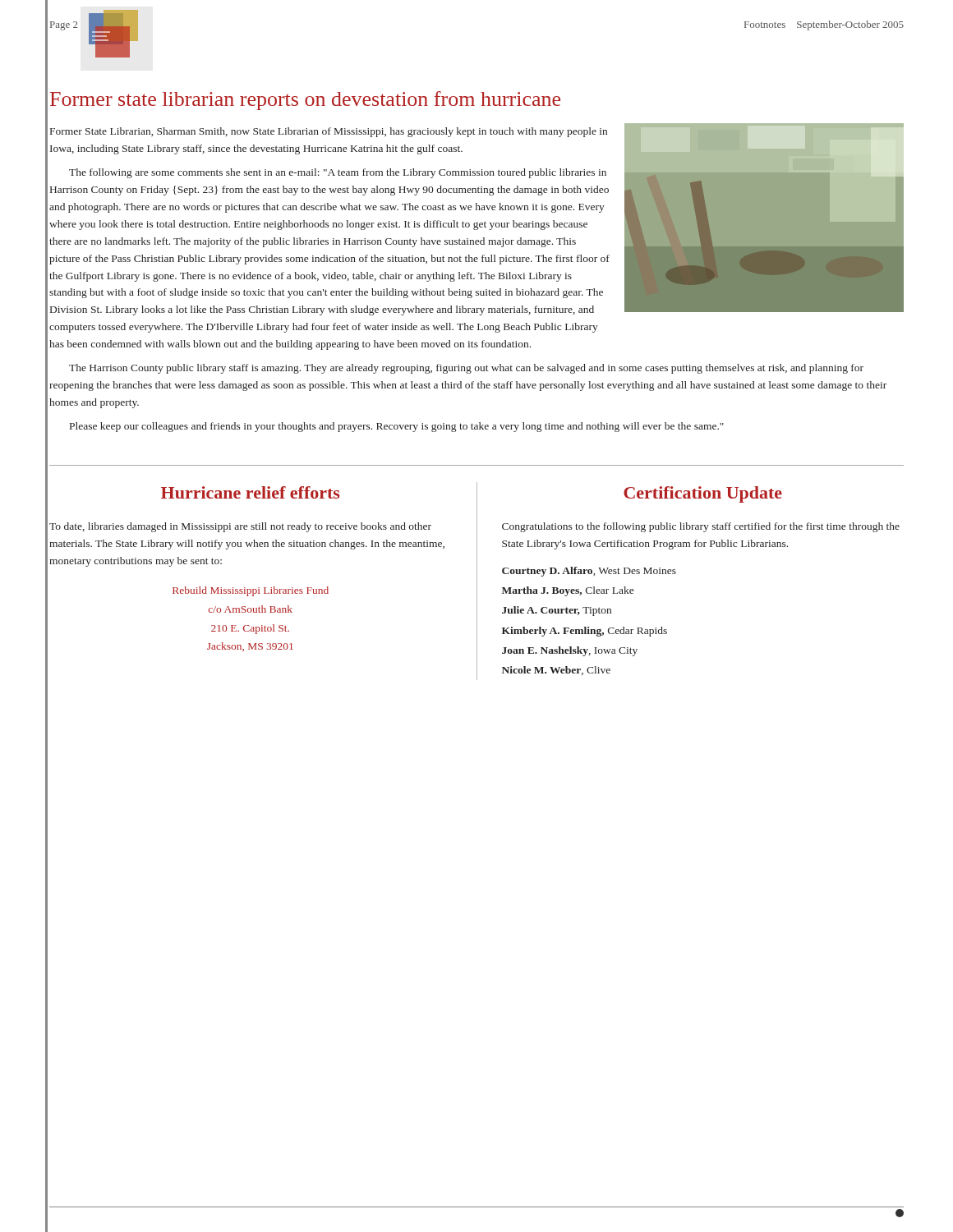Locate the block of text that opens with "Julie A. Courter,"
This screenshot has height=1232, width=953.
point(557,610)
